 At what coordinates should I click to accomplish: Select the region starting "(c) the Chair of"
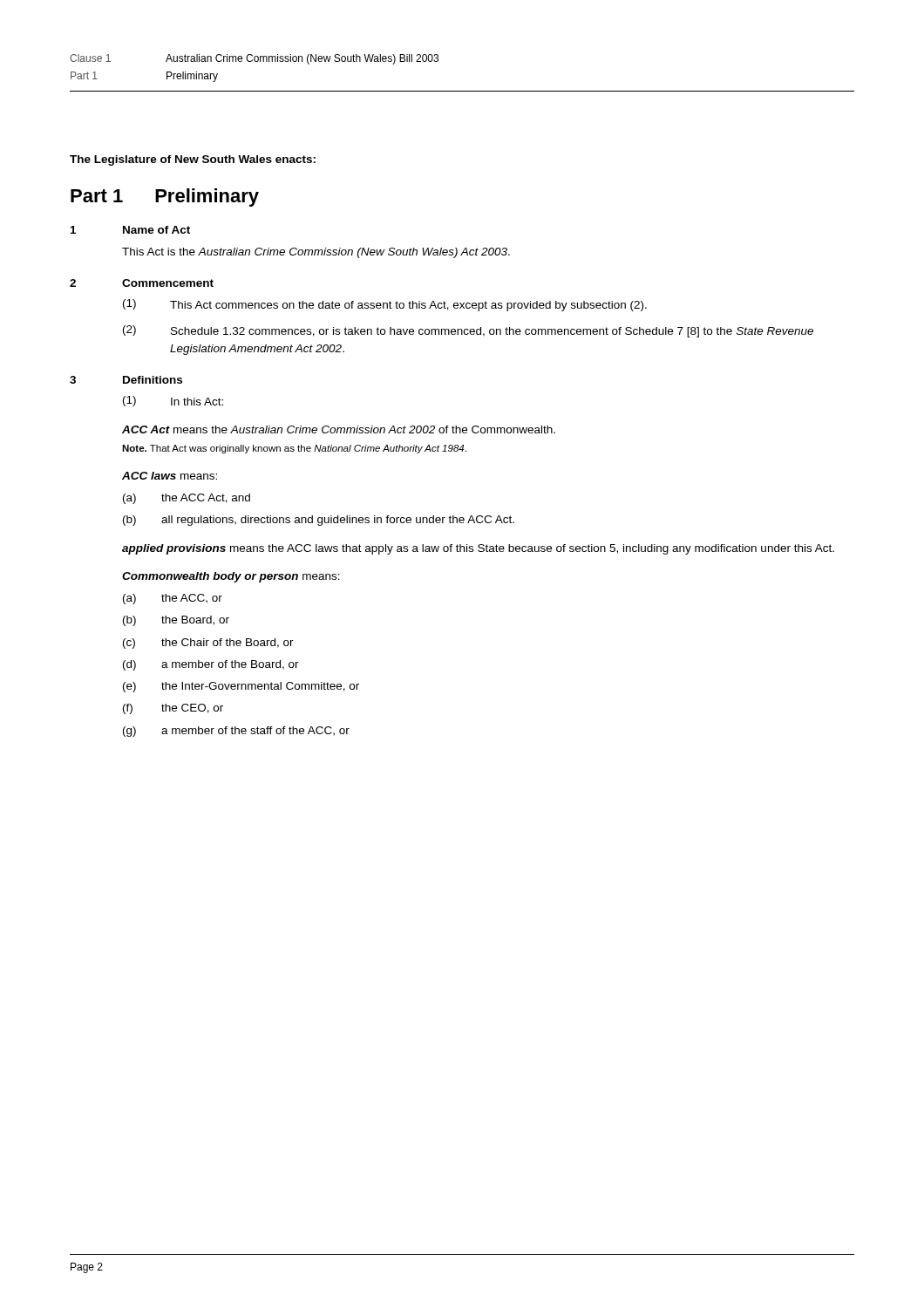click(x=208, y=642)
